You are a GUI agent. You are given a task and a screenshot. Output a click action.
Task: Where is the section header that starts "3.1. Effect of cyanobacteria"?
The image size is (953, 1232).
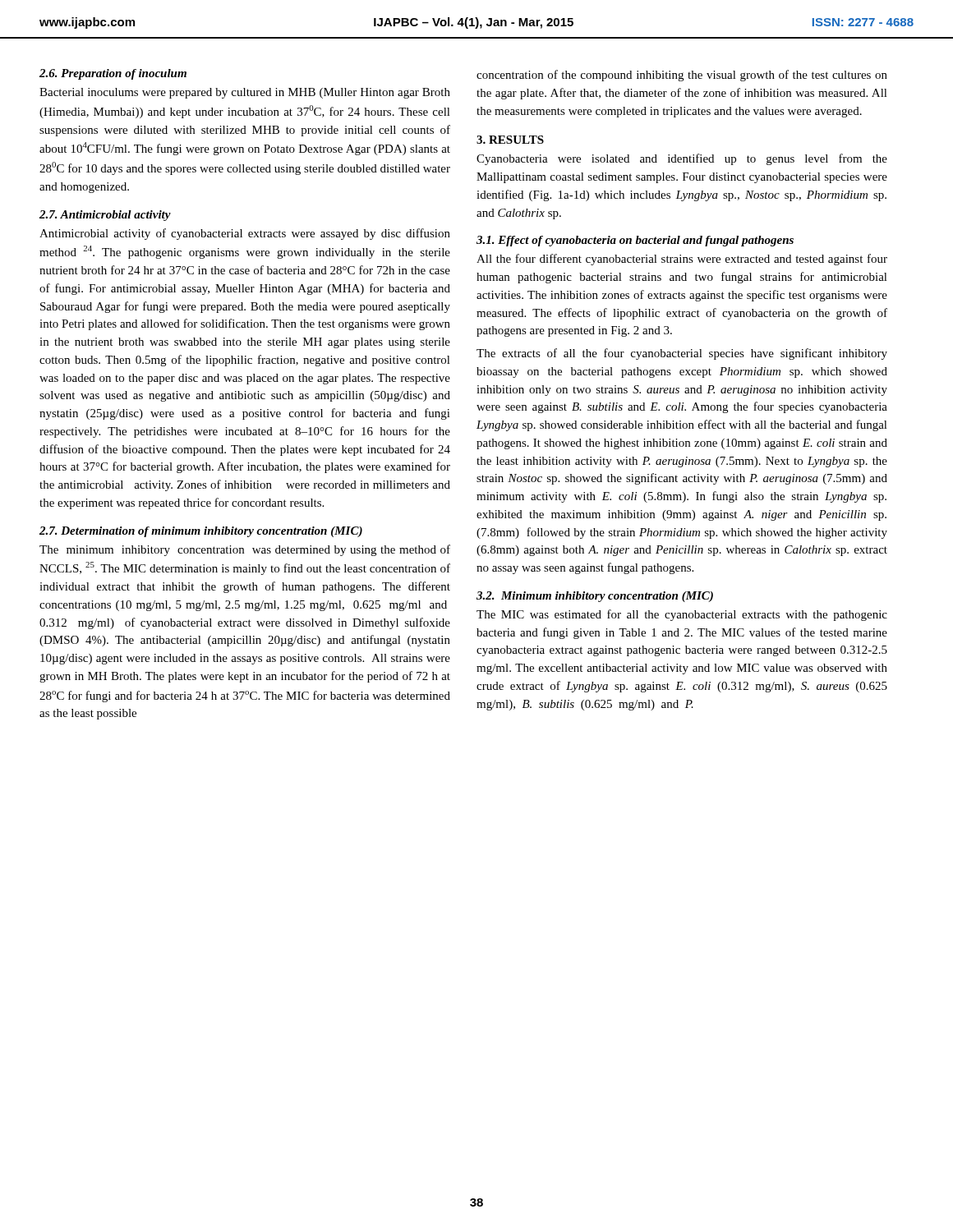(x=635, y=240)
